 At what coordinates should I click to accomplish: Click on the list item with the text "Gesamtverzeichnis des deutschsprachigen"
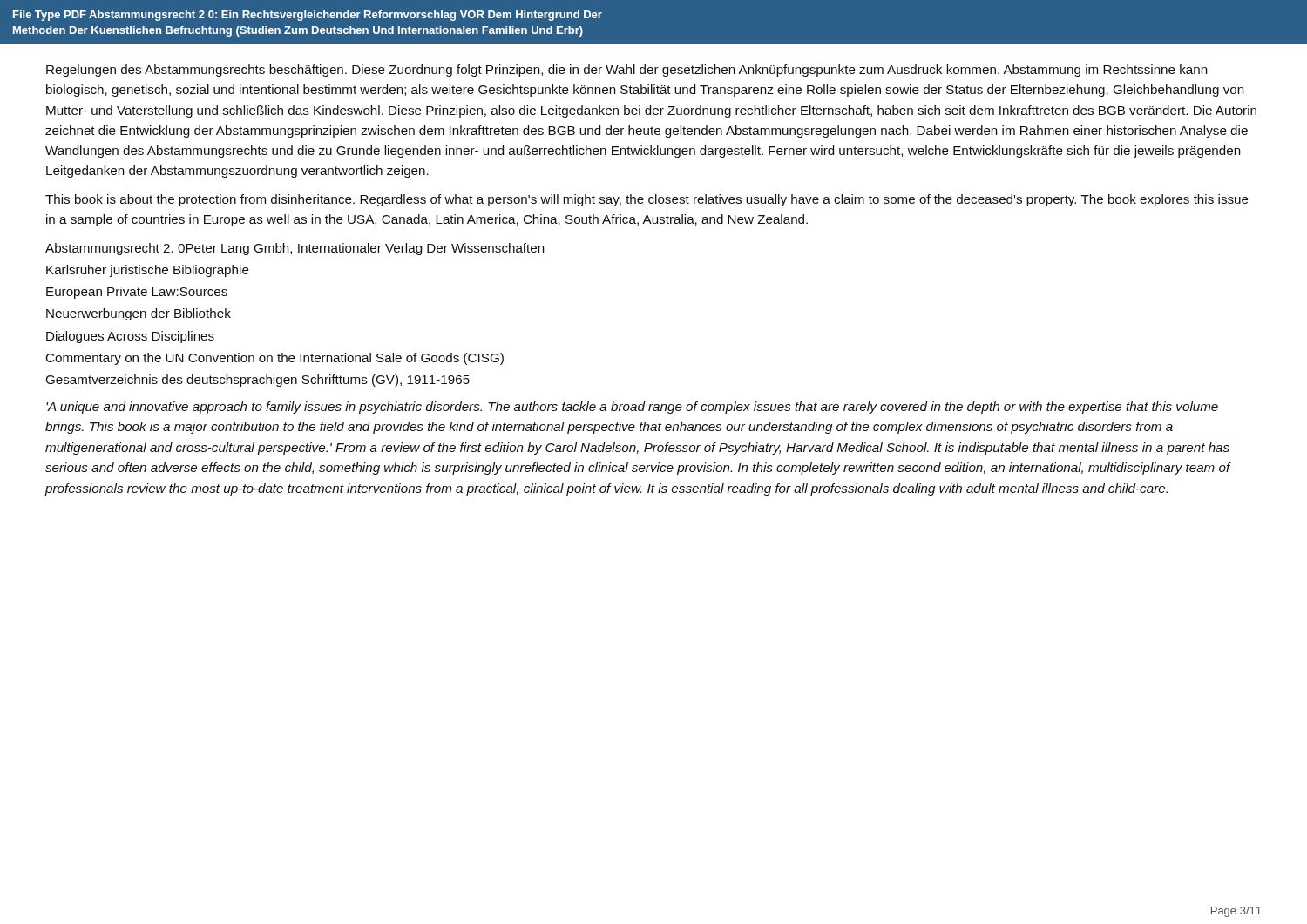click(x=258, y=379)
